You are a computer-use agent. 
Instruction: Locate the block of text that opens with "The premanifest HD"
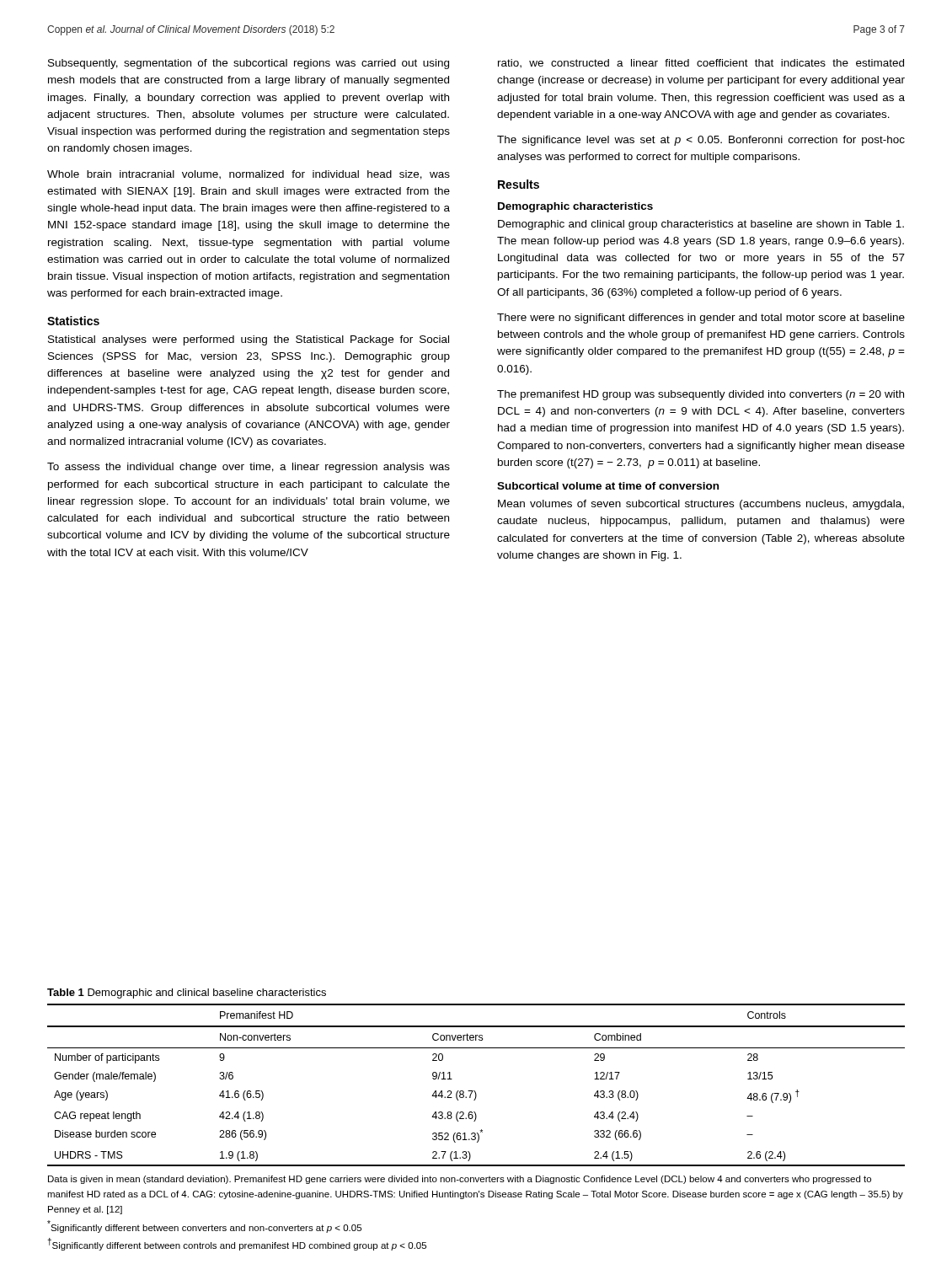coord(701,428)
